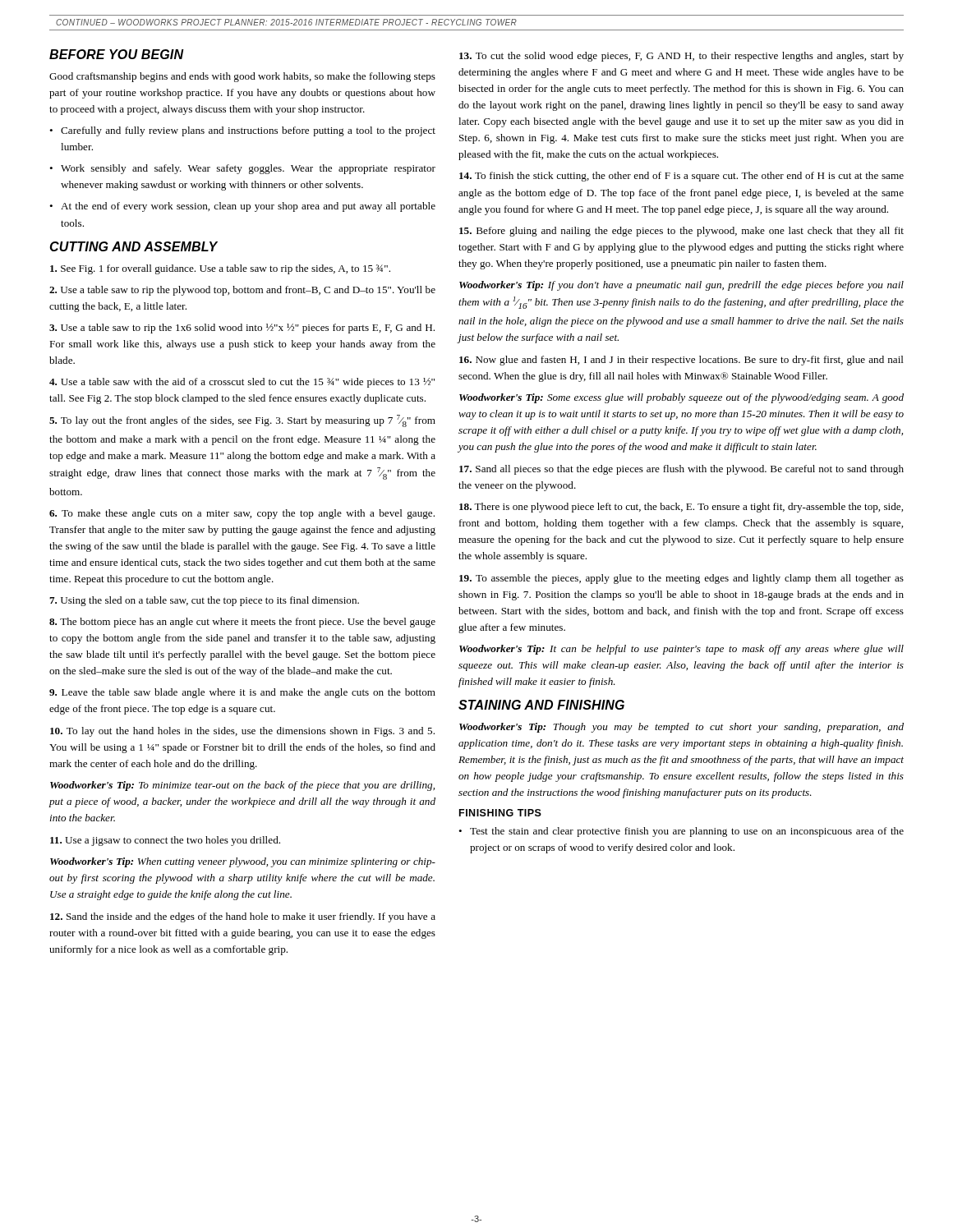The width and height of the screenshot is (953, 1232).
Task: Select the text block starting "Woodworker's Tip: It can be"
Action: (681, 665)
